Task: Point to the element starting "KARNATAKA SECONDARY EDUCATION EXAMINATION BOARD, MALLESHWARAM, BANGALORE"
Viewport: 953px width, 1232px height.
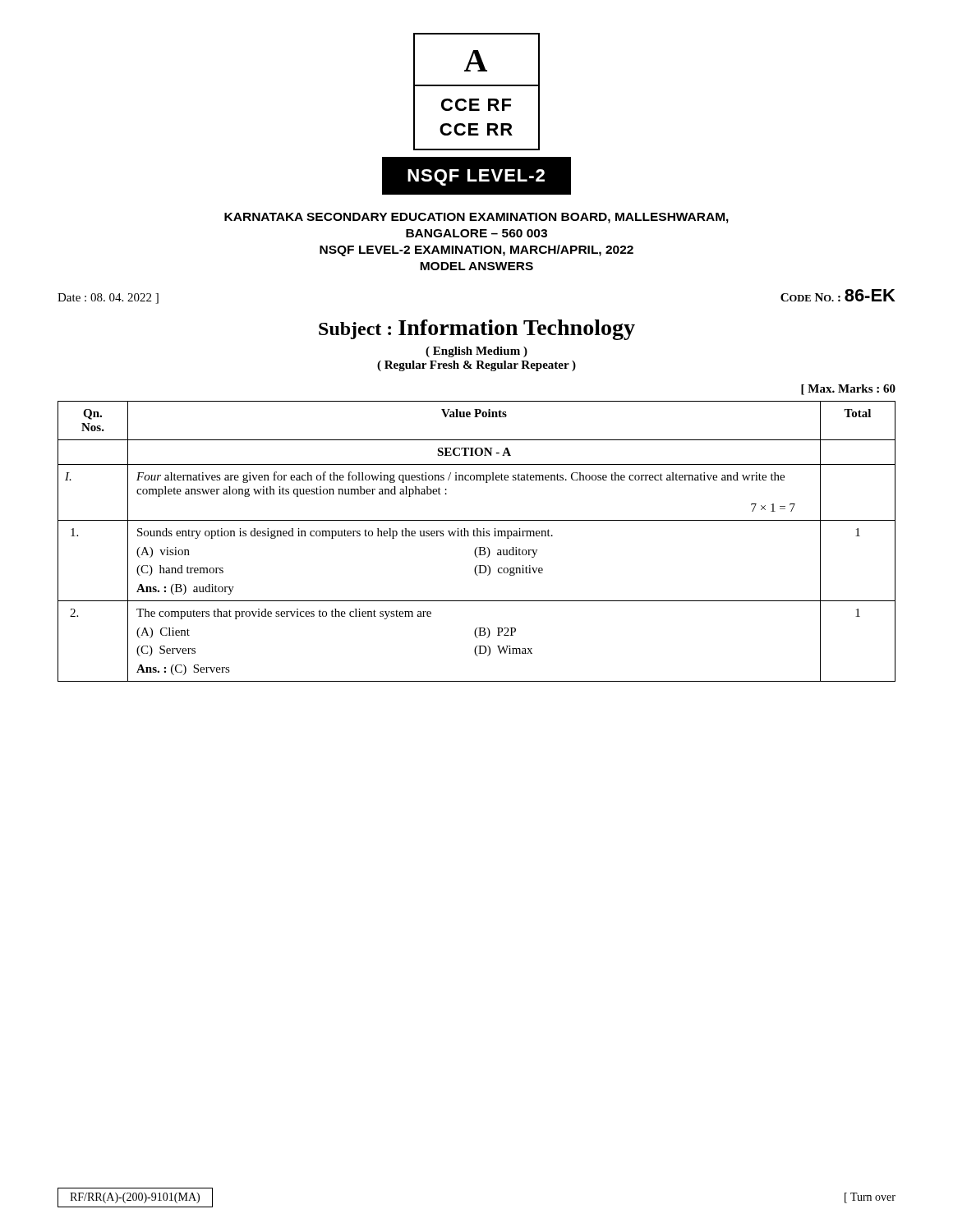Action: coord(476,241)
